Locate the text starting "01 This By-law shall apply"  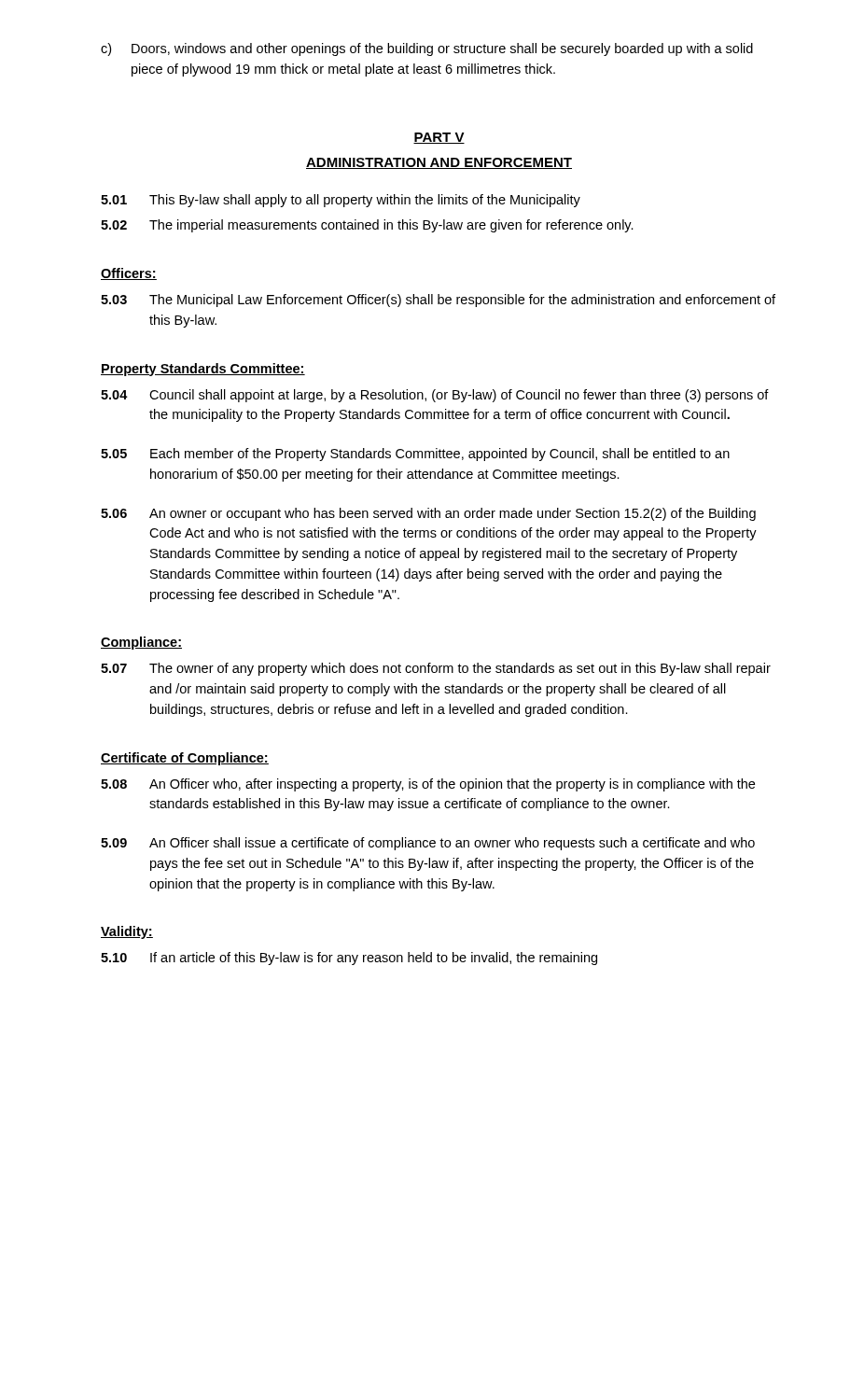tap(439, 200)
